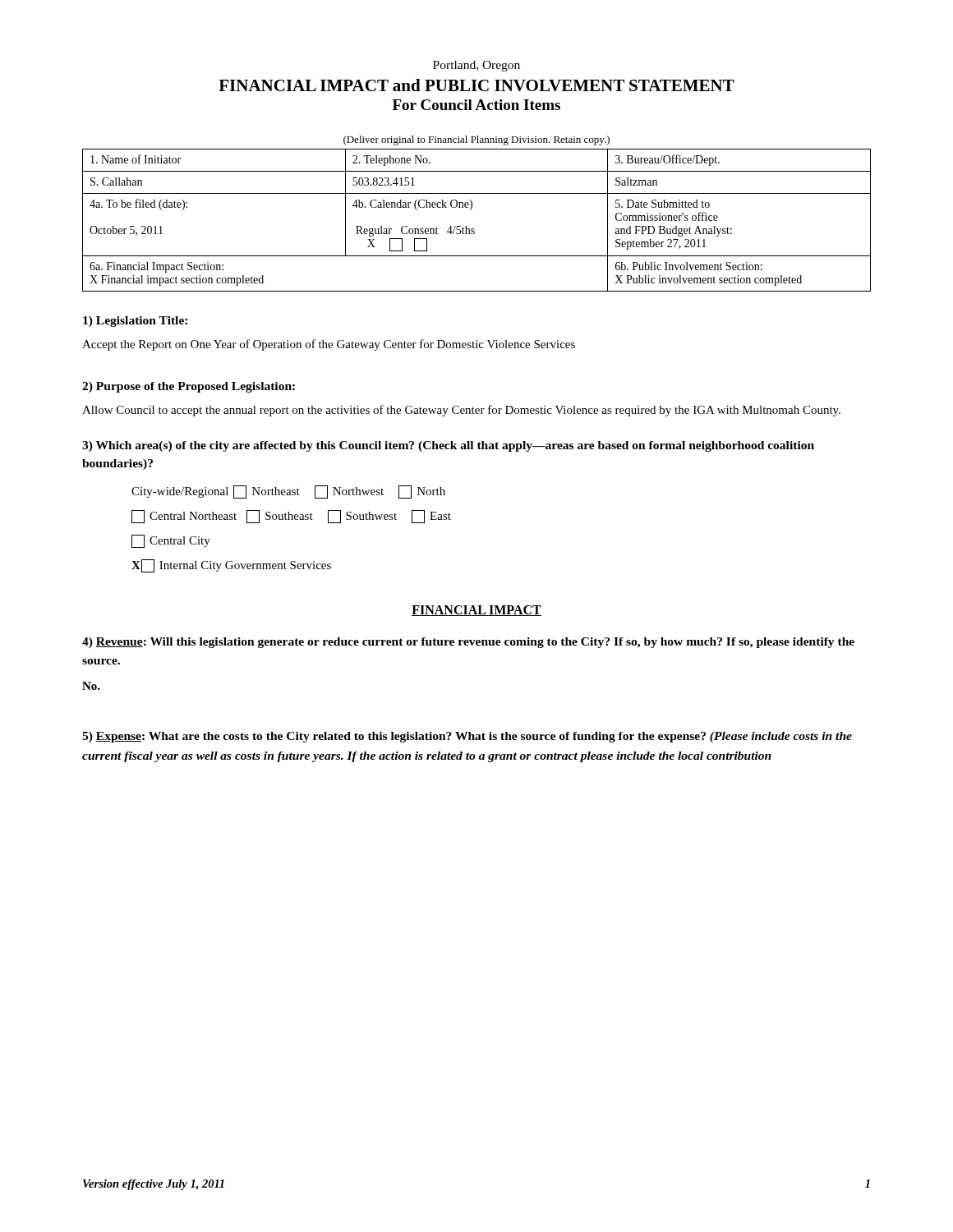Screen dimensions: 1232x953
Task: Point to the passage starting "Accept the Report on"
Action: 329,344
